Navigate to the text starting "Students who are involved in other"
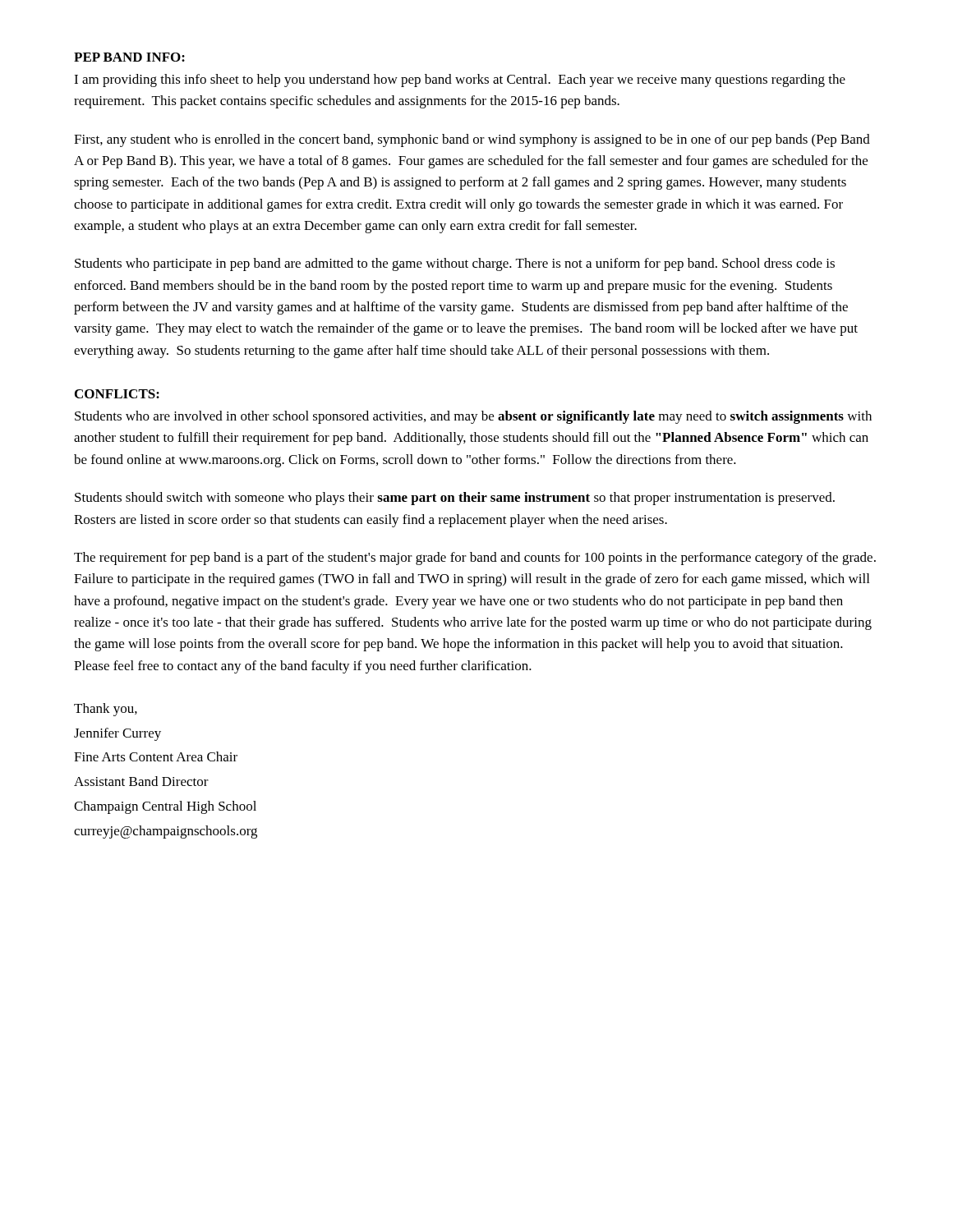 click(473, 438)
